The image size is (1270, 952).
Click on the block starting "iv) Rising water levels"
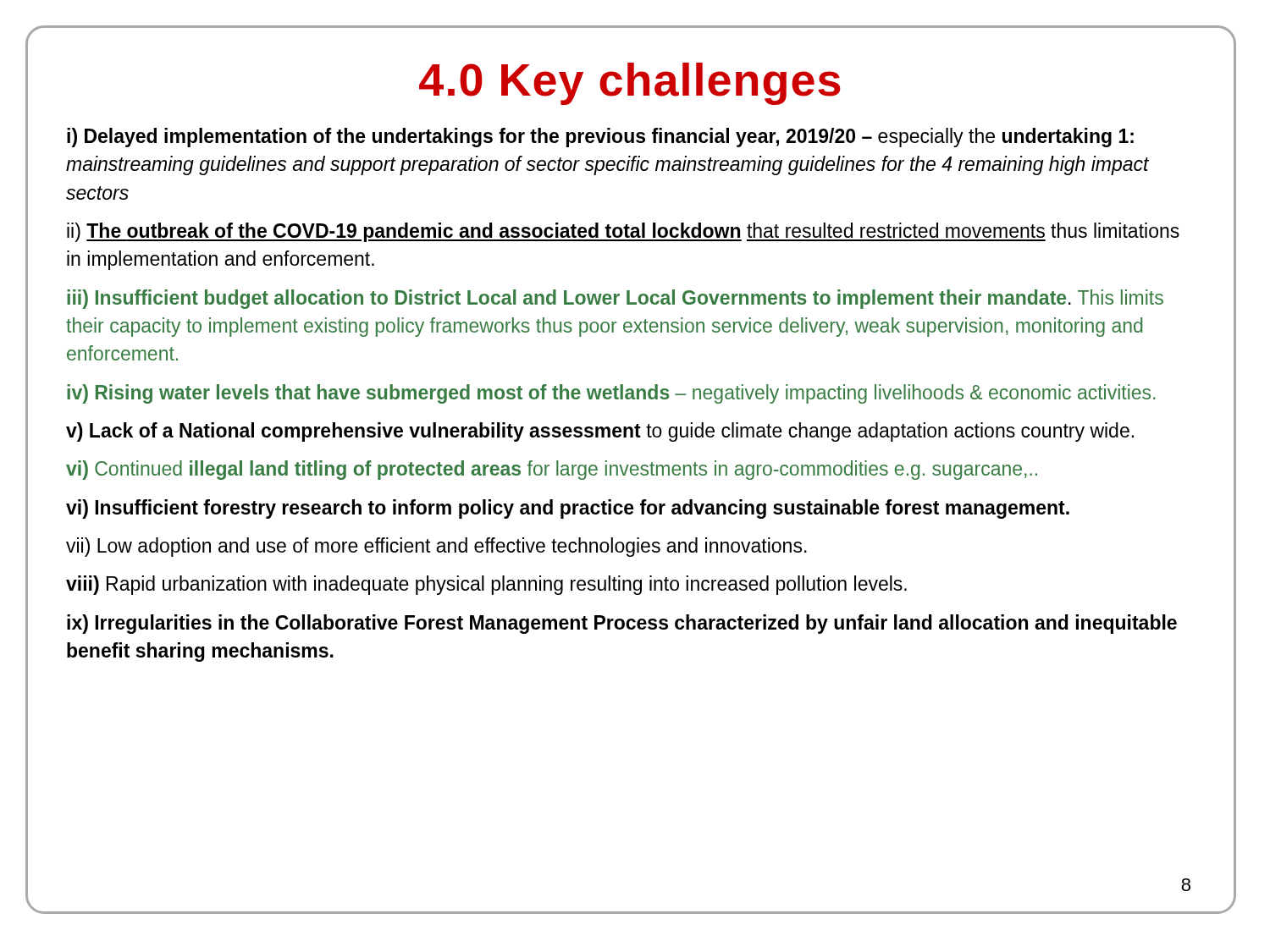[612, 392]
